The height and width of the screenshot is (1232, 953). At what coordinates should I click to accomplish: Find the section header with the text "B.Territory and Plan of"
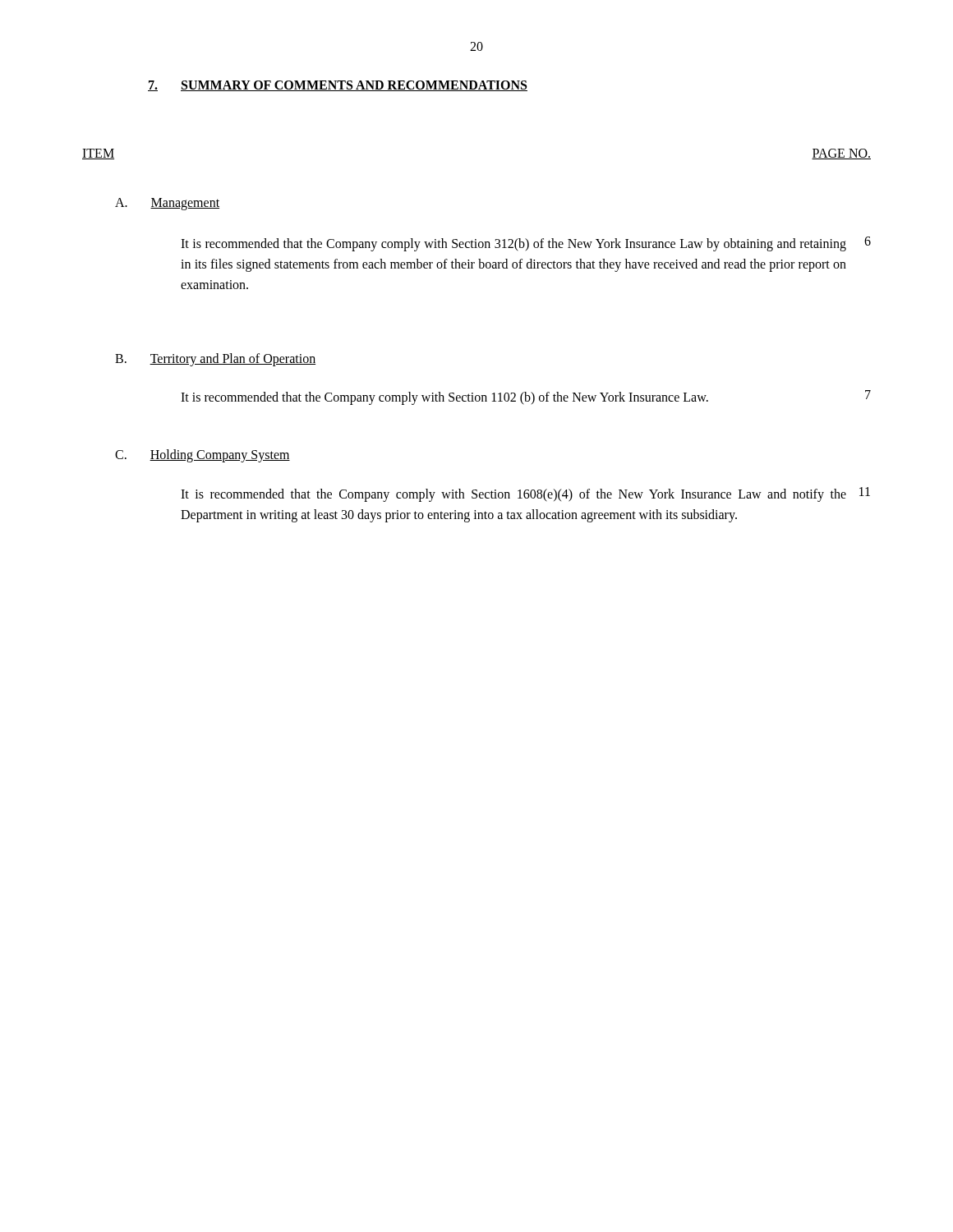215,359
